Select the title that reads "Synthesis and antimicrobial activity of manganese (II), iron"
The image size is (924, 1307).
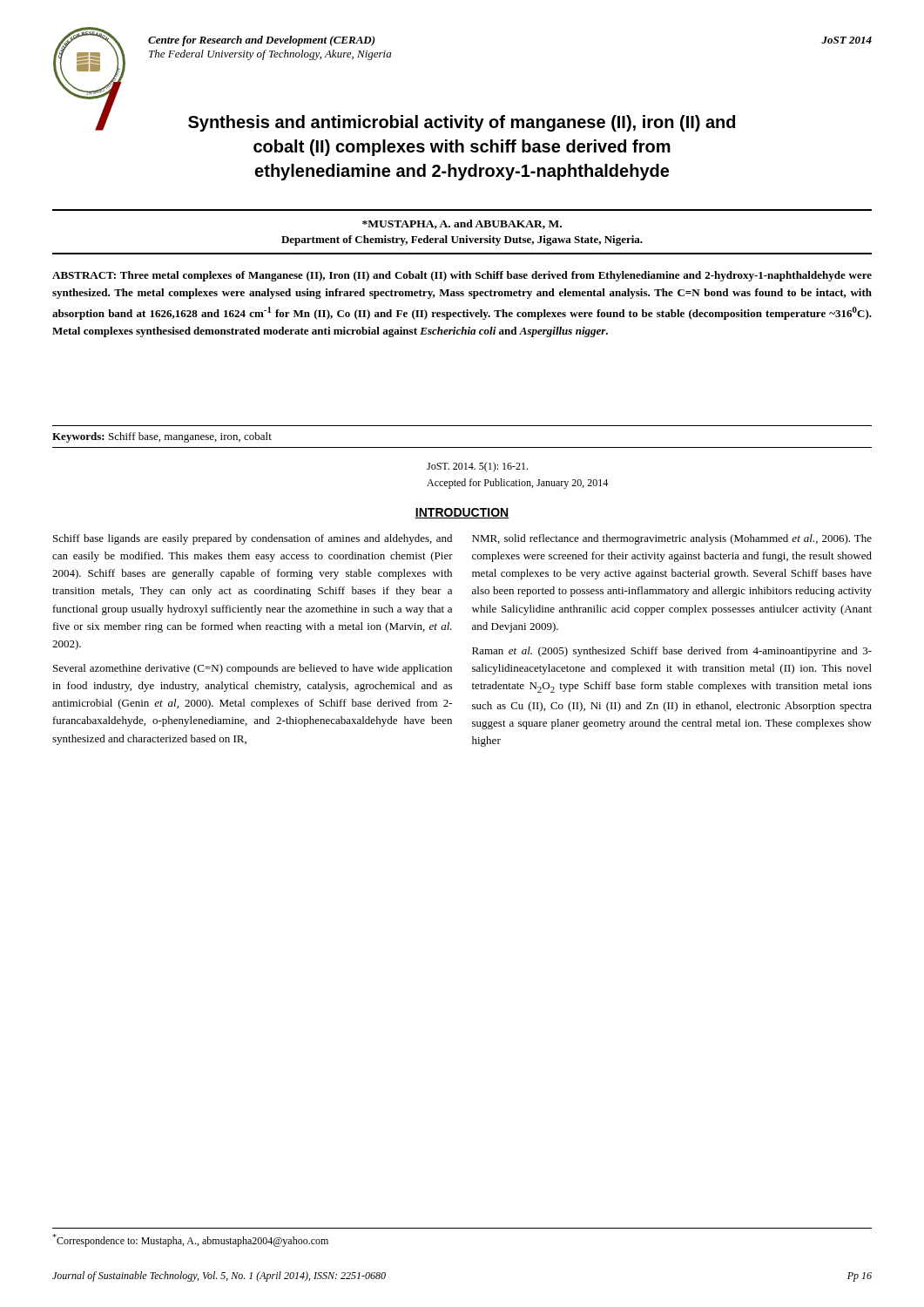[462, 146]
